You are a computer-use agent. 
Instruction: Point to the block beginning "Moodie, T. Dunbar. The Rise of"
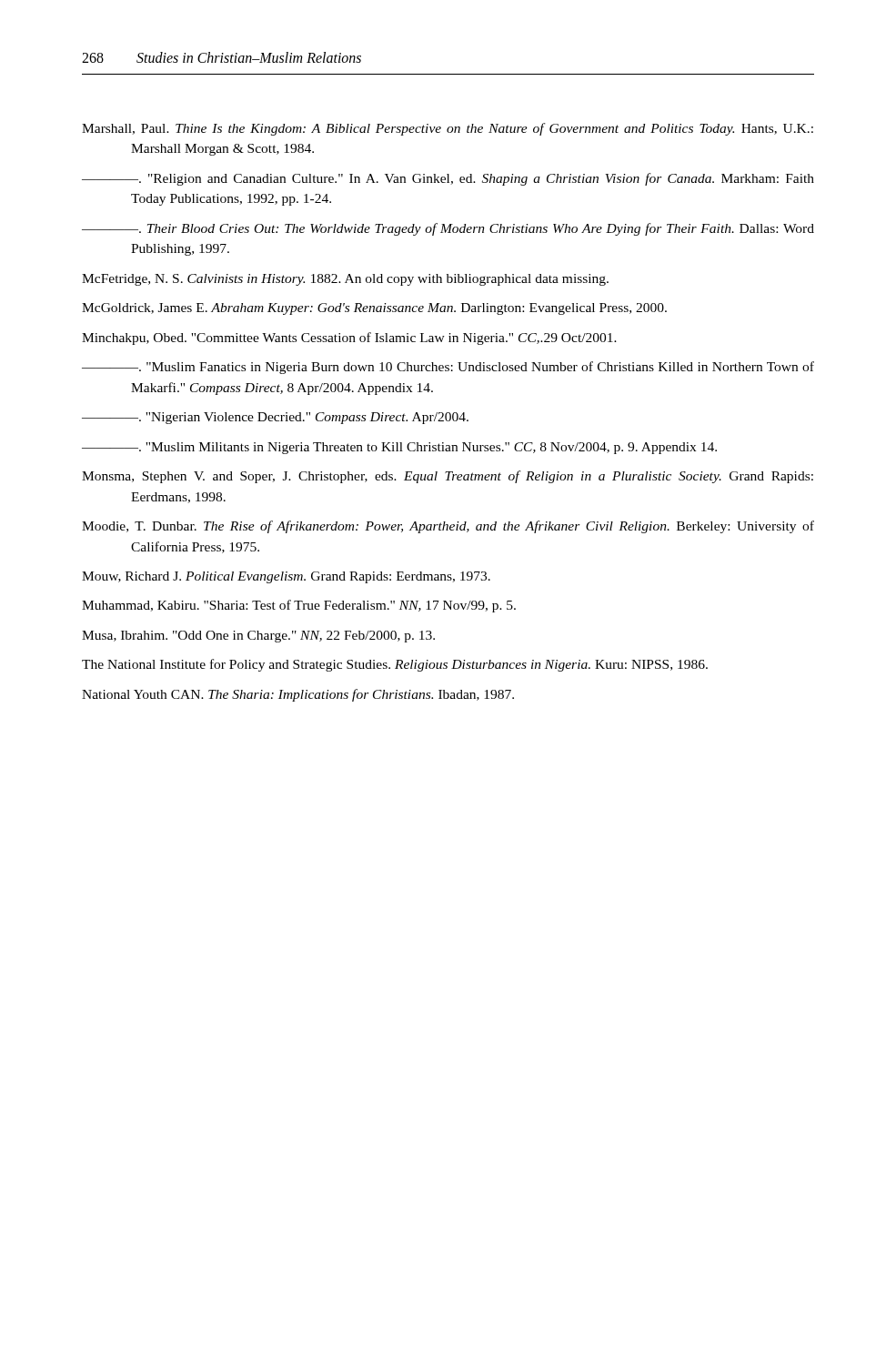(448, 536)
